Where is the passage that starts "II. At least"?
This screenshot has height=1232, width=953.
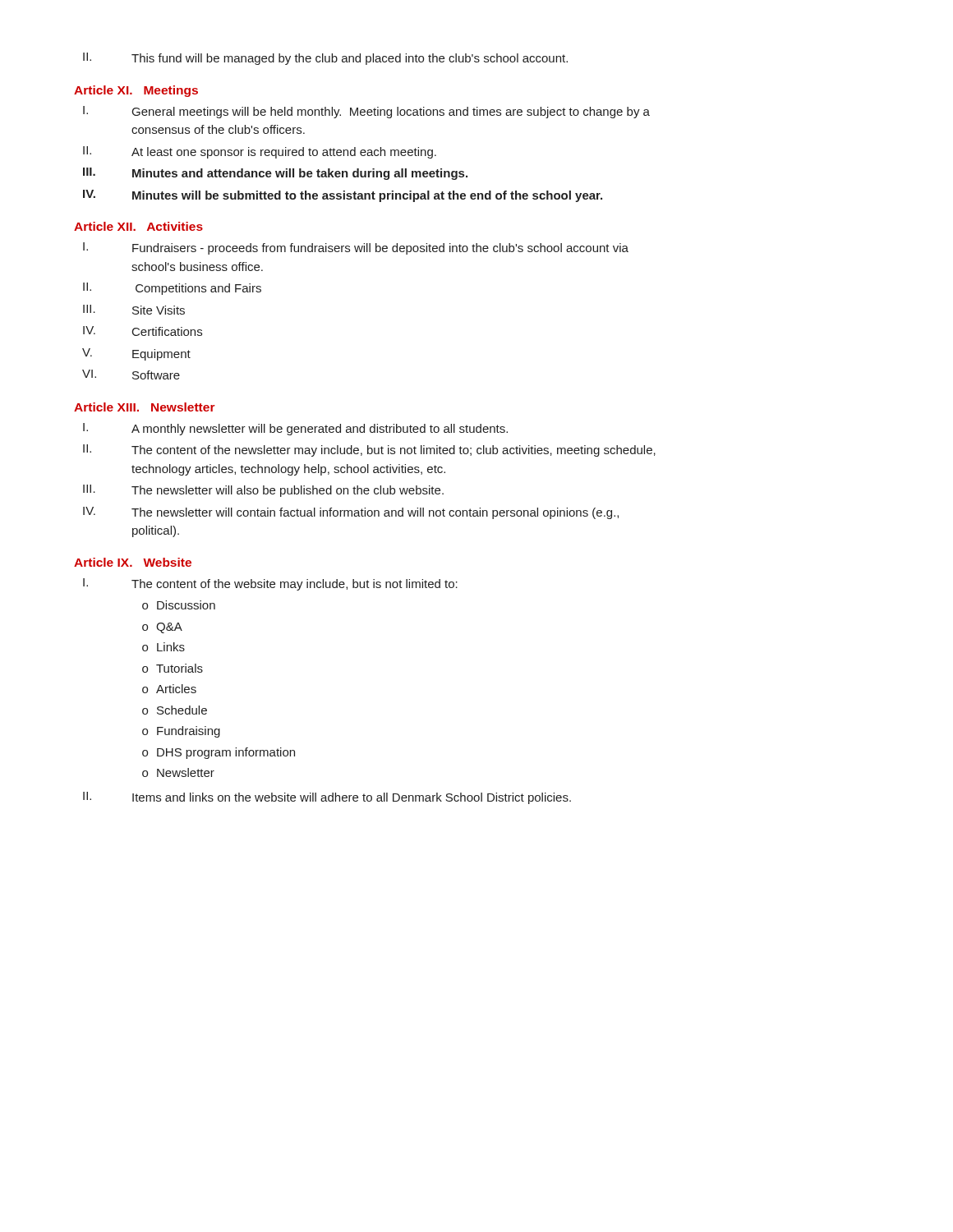click(x=260, y=152)
